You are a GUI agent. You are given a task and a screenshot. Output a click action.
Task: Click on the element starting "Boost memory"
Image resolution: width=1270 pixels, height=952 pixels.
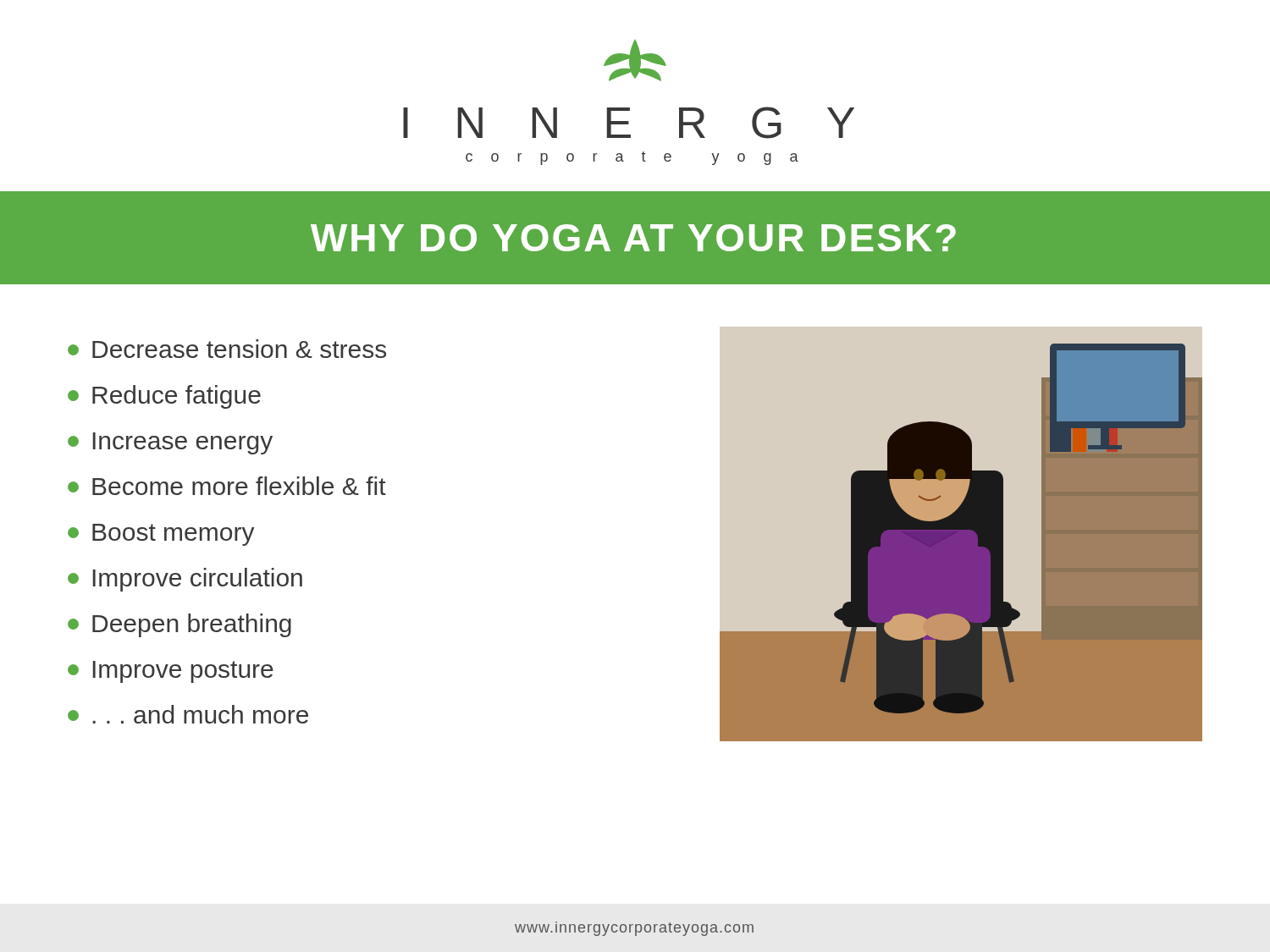(x=161, y=532)
